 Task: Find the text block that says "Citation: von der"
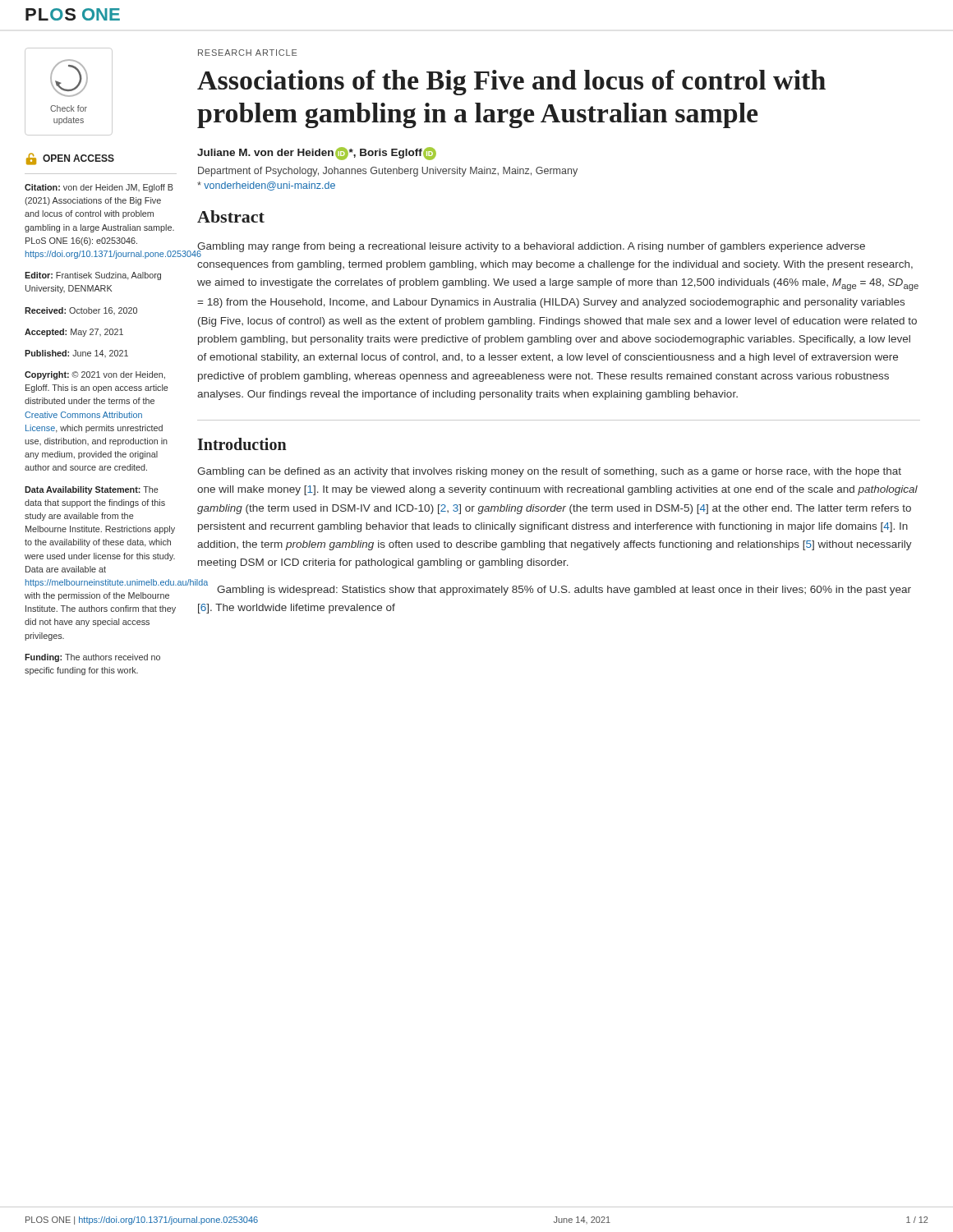(101, 221)
